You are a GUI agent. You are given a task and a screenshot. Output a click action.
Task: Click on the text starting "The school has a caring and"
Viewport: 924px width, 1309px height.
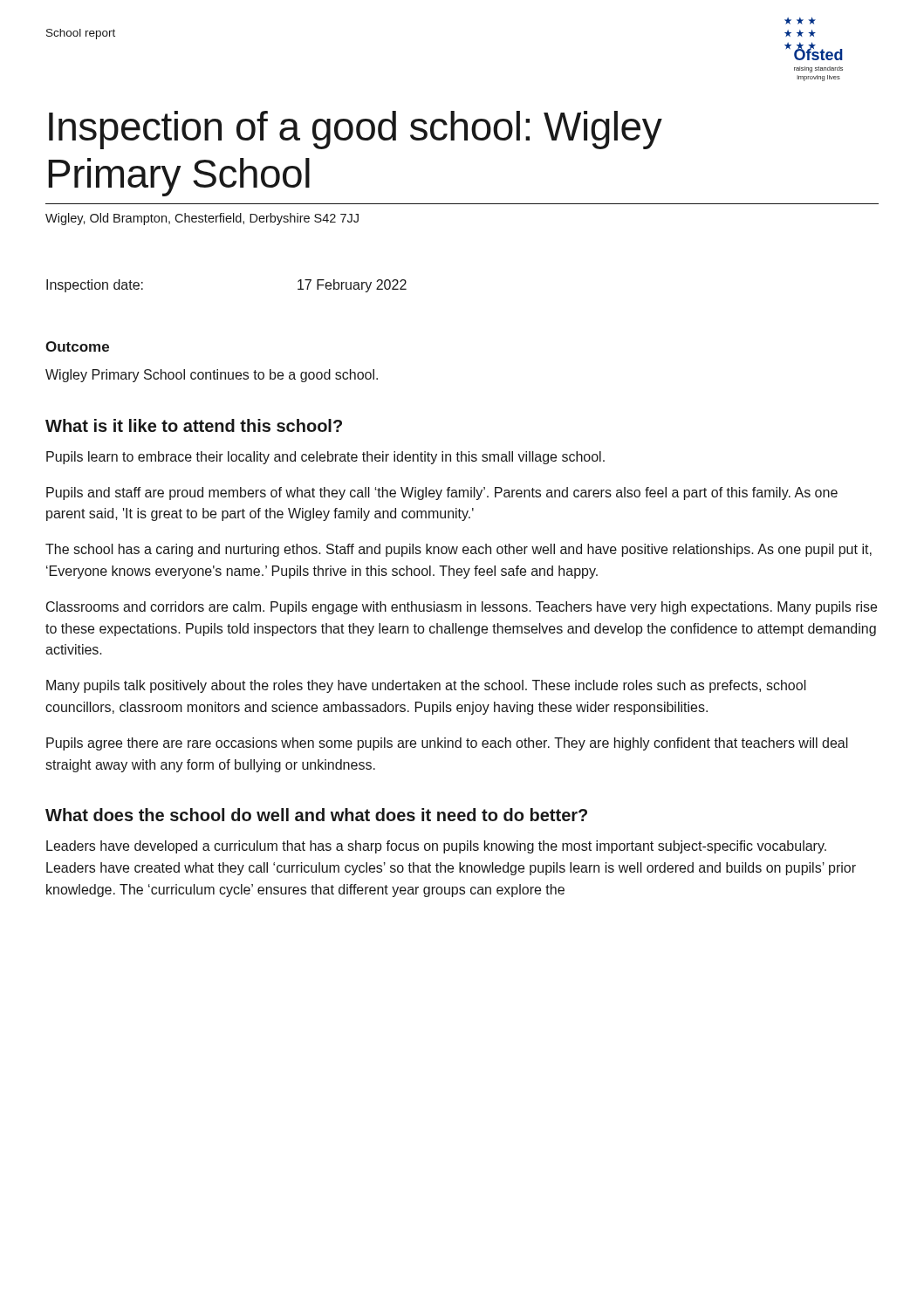(x=459, y=560)
